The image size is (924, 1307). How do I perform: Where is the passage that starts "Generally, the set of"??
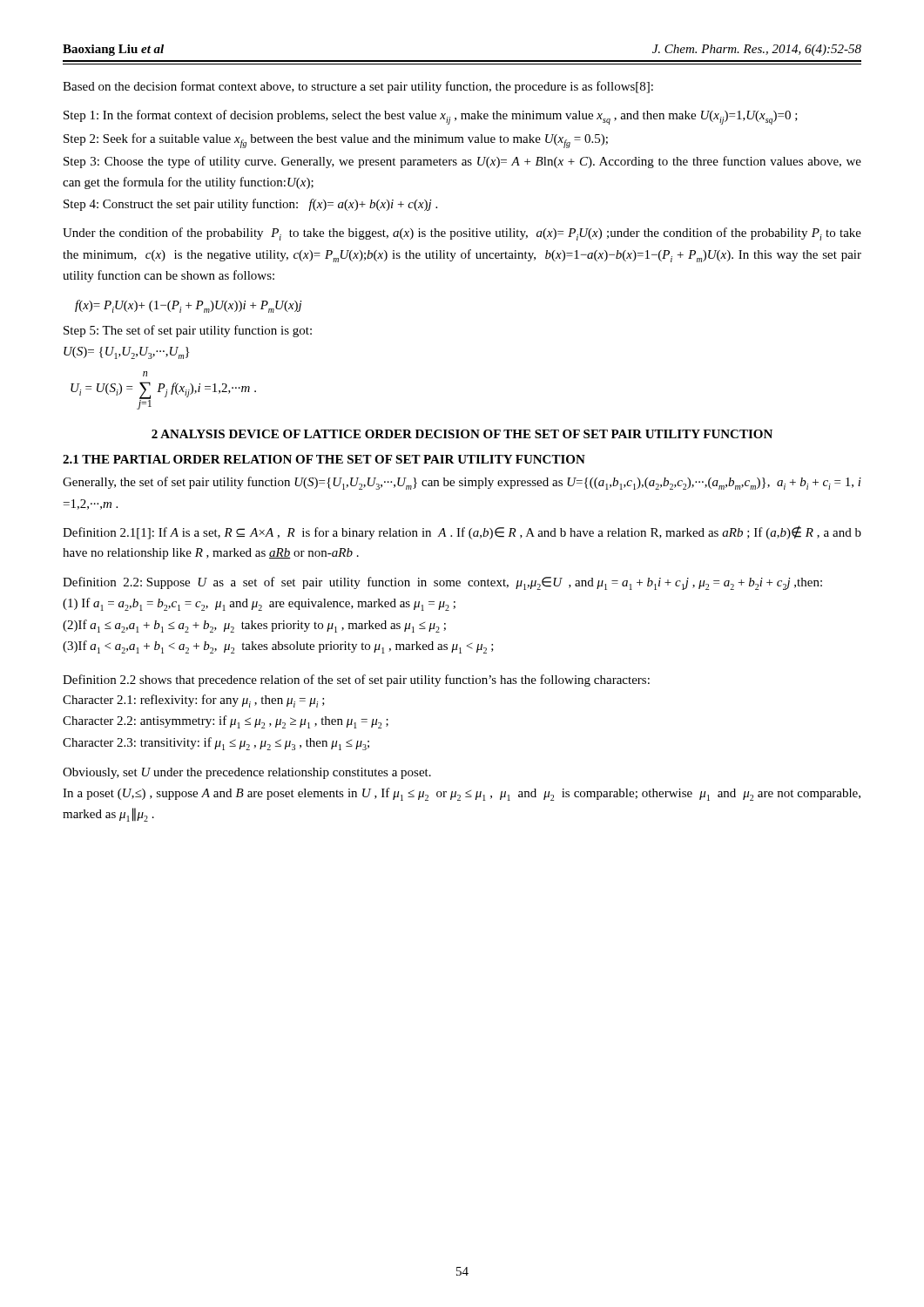pyautogui.click(x=462, y=493)
